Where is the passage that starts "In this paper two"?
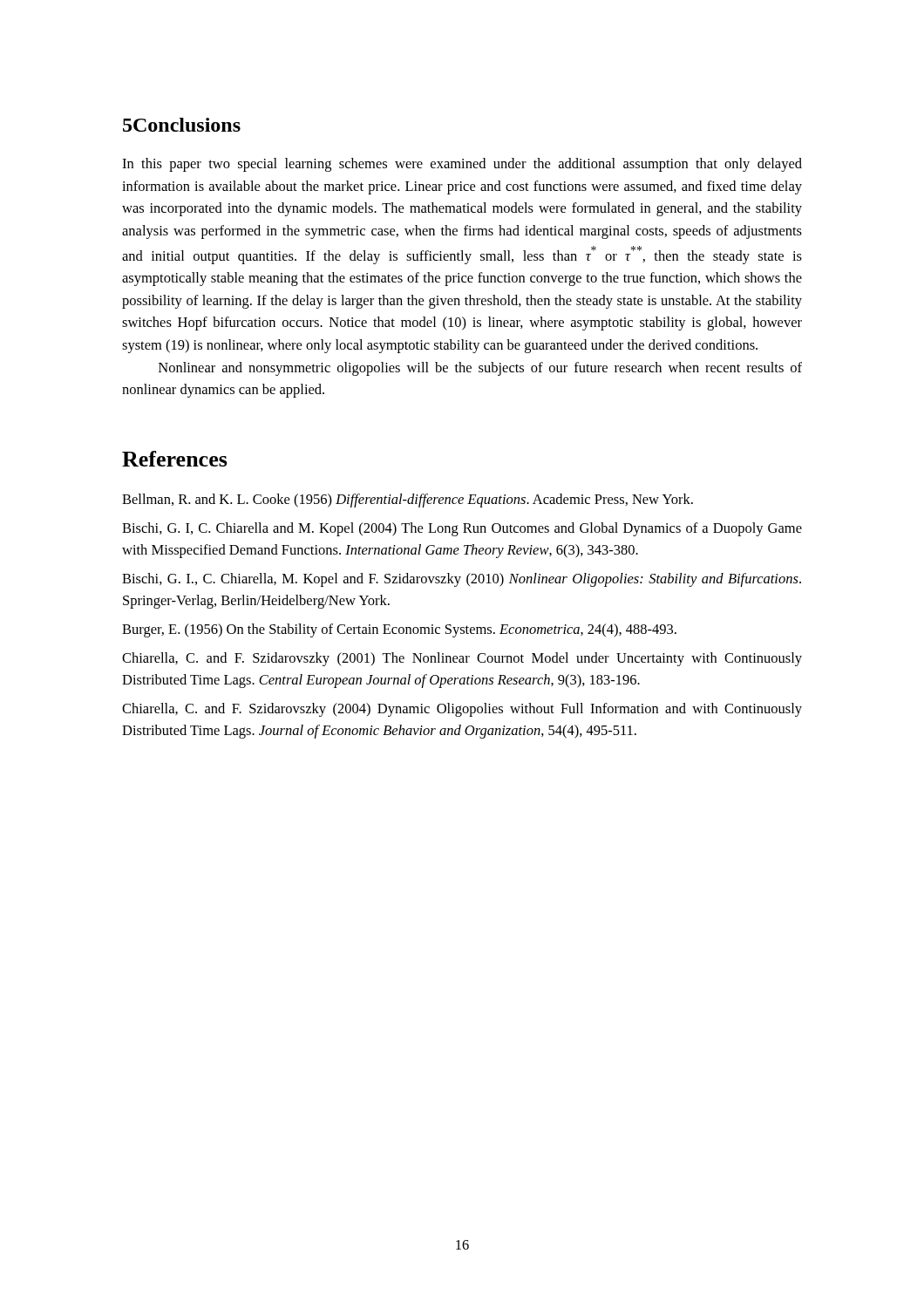 (x=462, y=277)
